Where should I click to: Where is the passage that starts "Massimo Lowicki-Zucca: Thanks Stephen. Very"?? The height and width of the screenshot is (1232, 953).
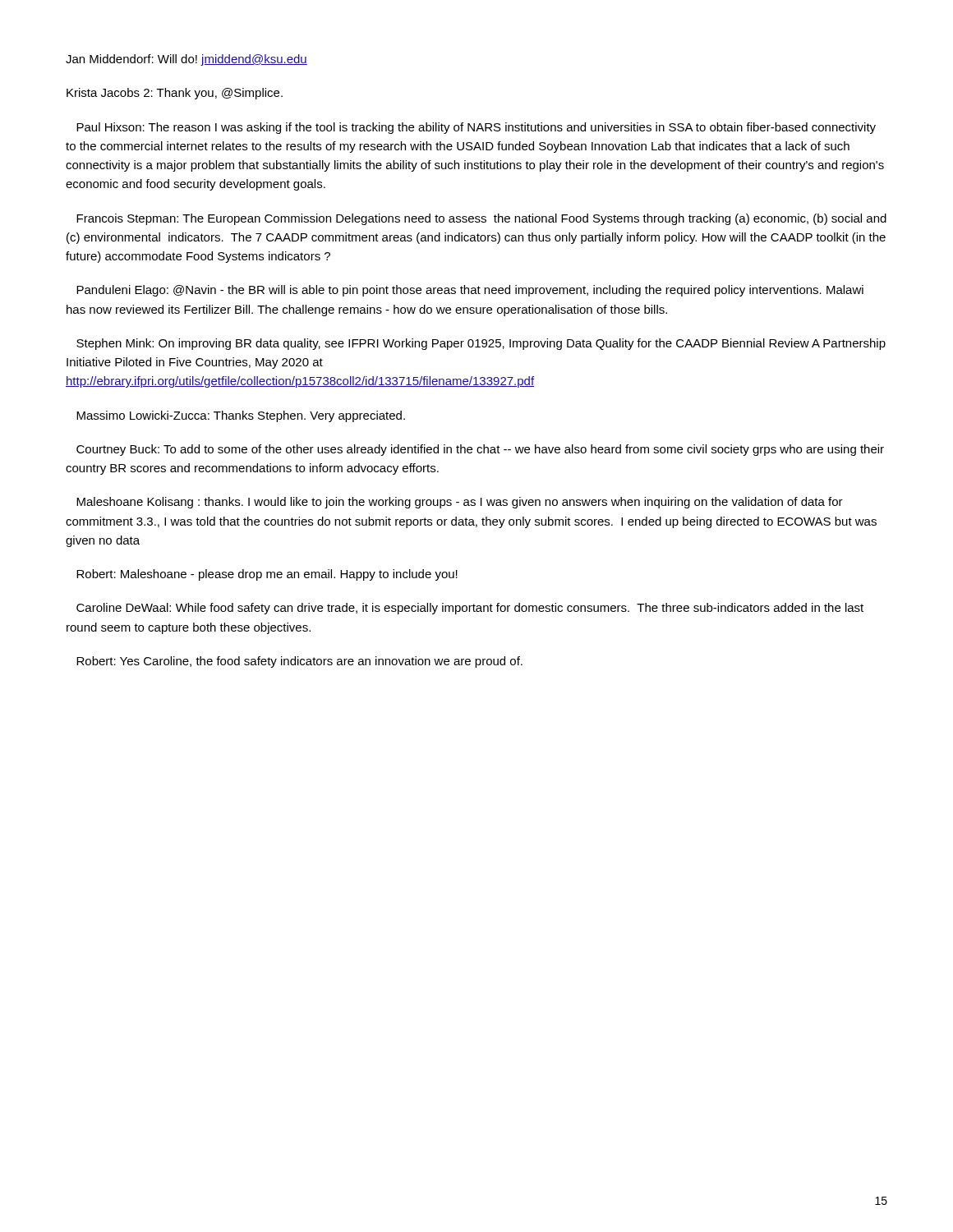coord(236,415)
